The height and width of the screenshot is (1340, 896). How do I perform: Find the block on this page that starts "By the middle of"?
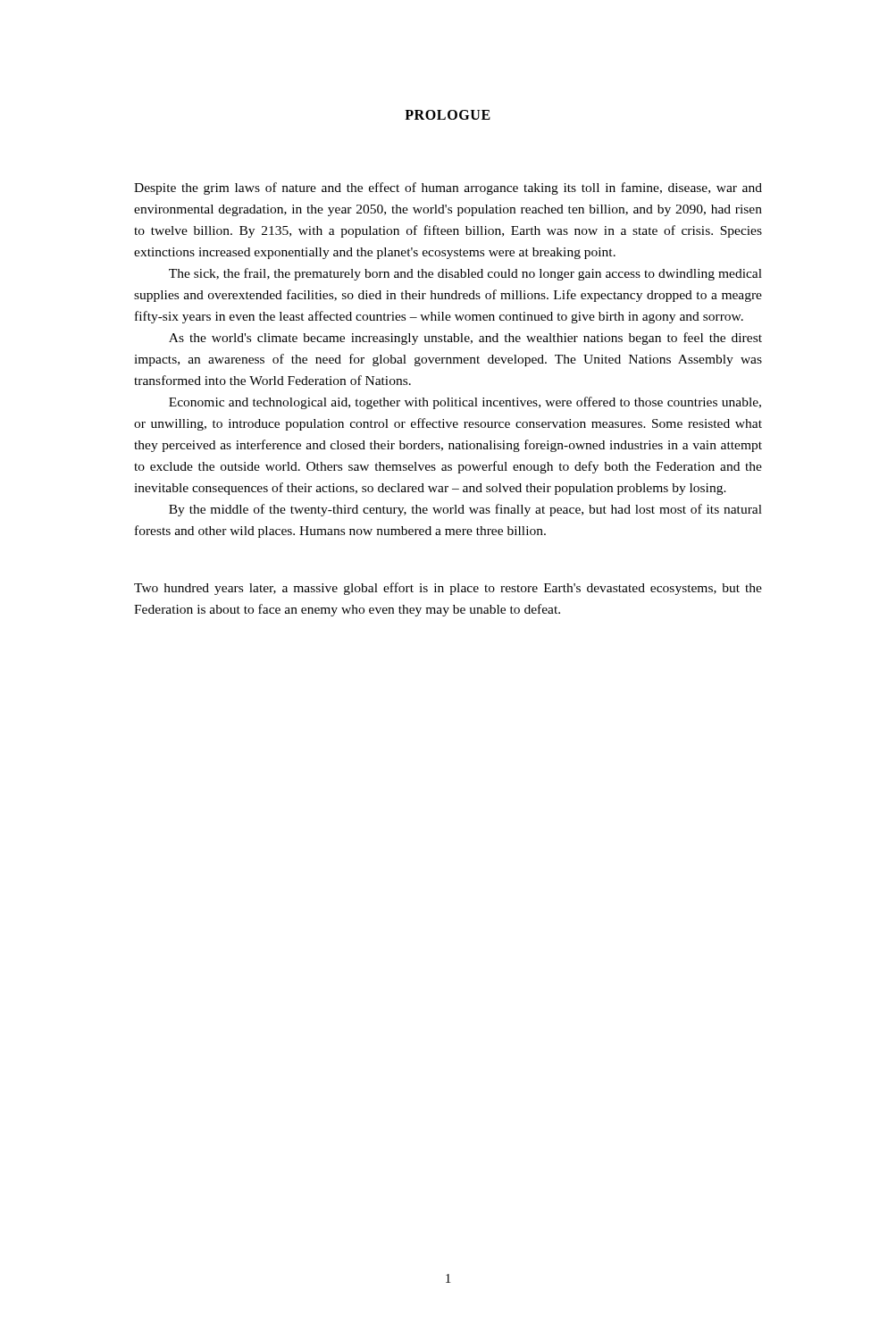point(448,520)
